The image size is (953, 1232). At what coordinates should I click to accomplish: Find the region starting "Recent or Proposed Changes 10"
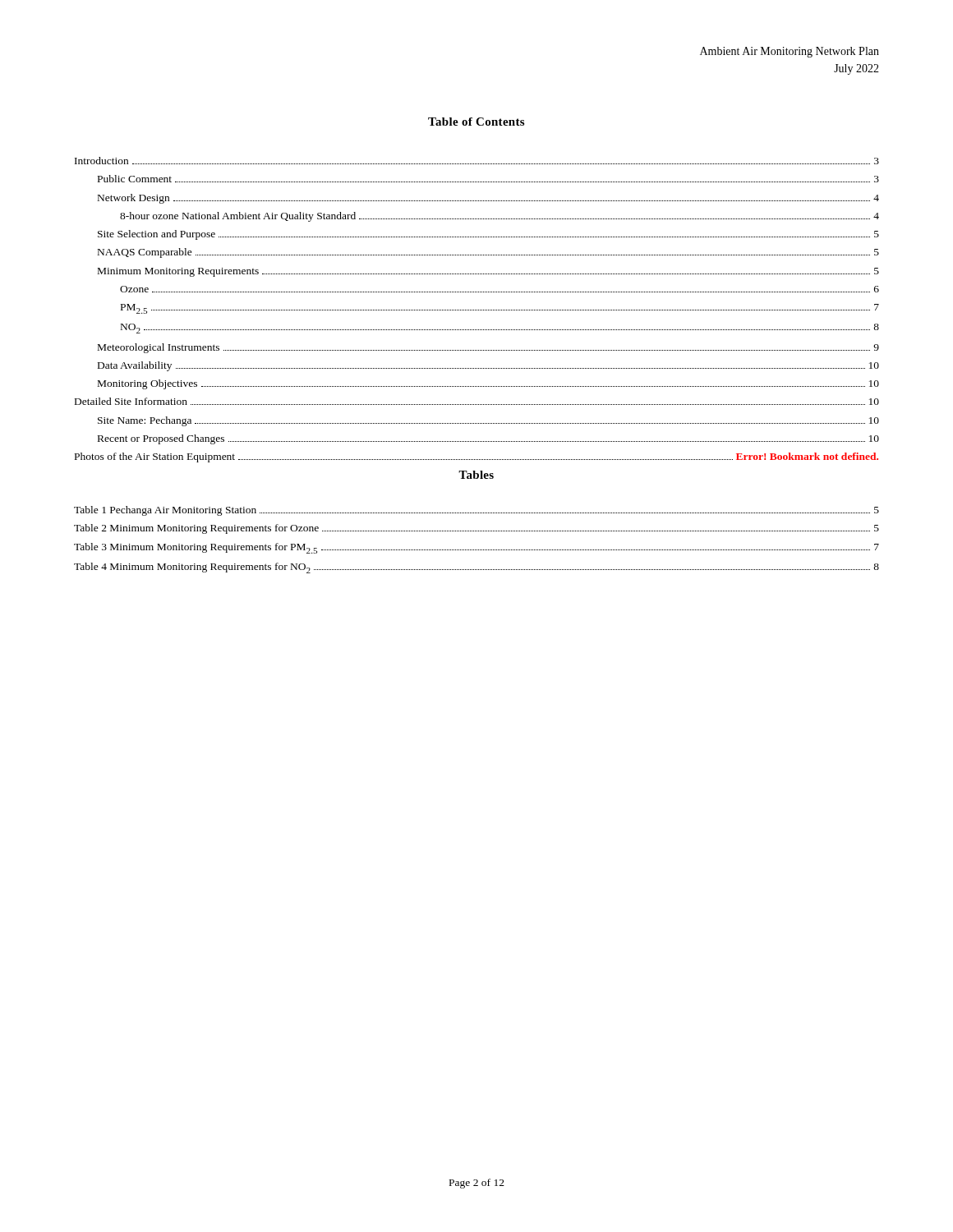[476, 439]
